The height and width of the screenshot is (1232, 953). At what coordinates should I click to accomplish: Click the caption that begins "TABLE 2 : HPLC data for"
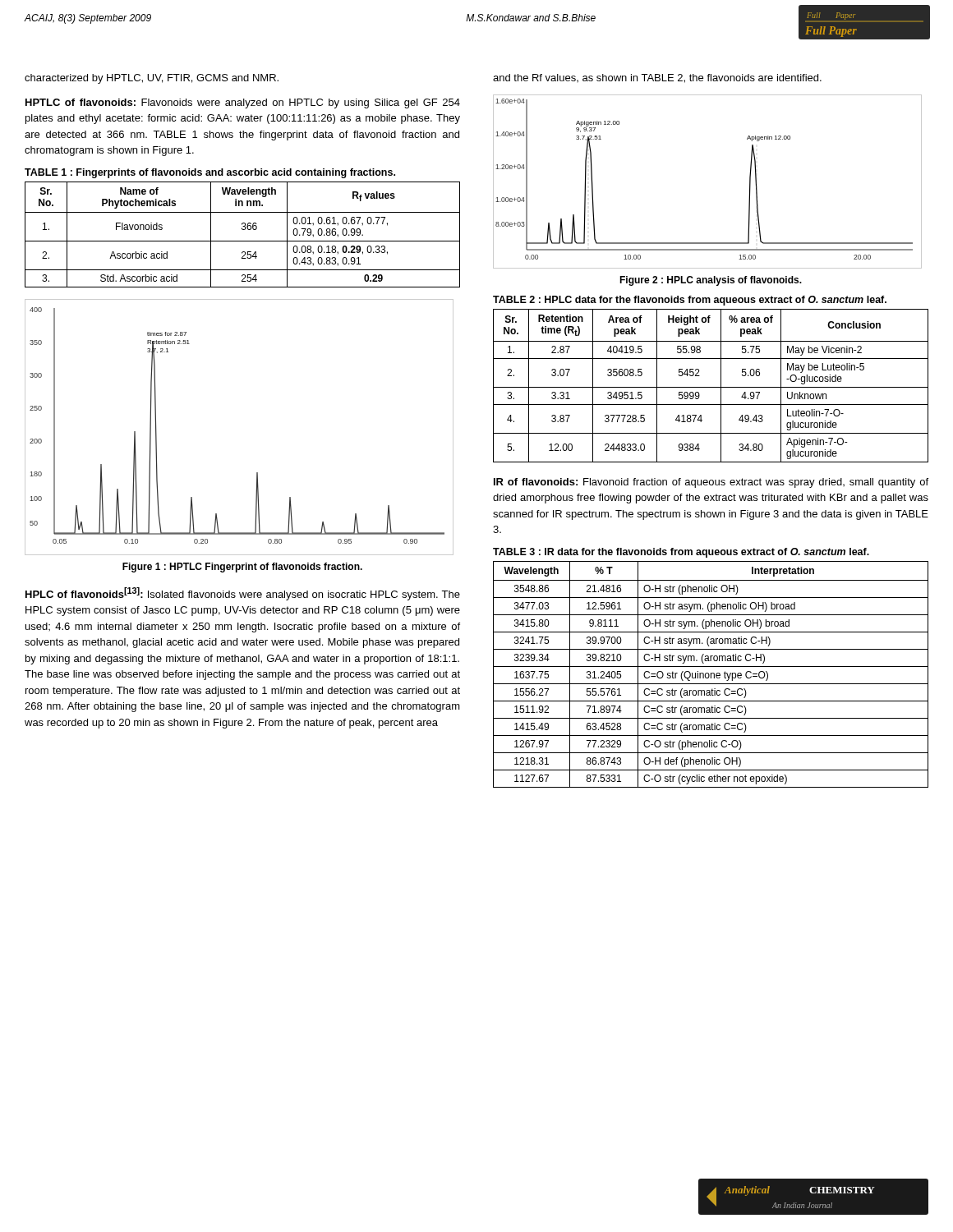pos(690,299)
